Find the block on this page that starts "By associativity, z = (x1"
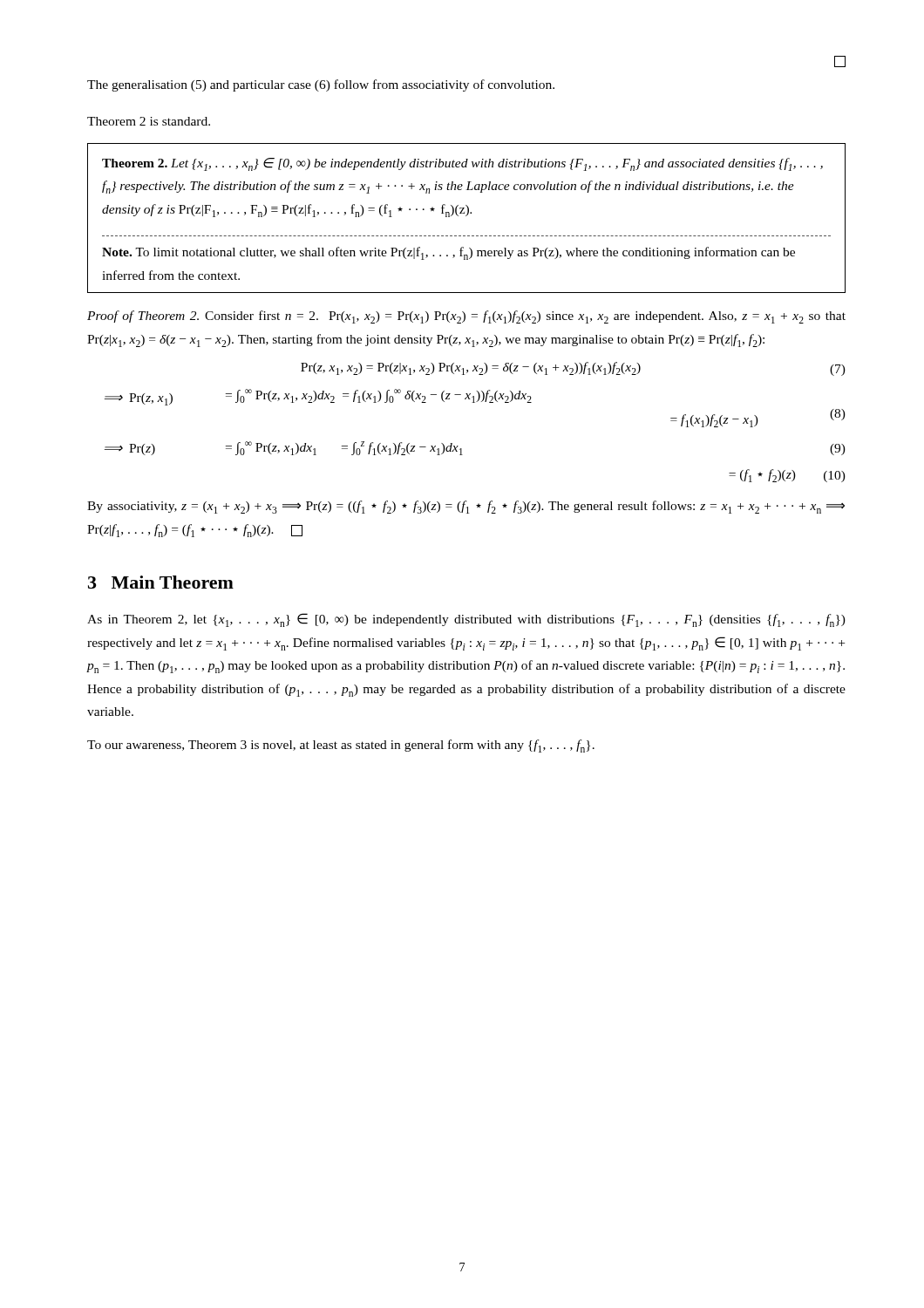The width and height of the screenshot is (924, 1308). 466,519
